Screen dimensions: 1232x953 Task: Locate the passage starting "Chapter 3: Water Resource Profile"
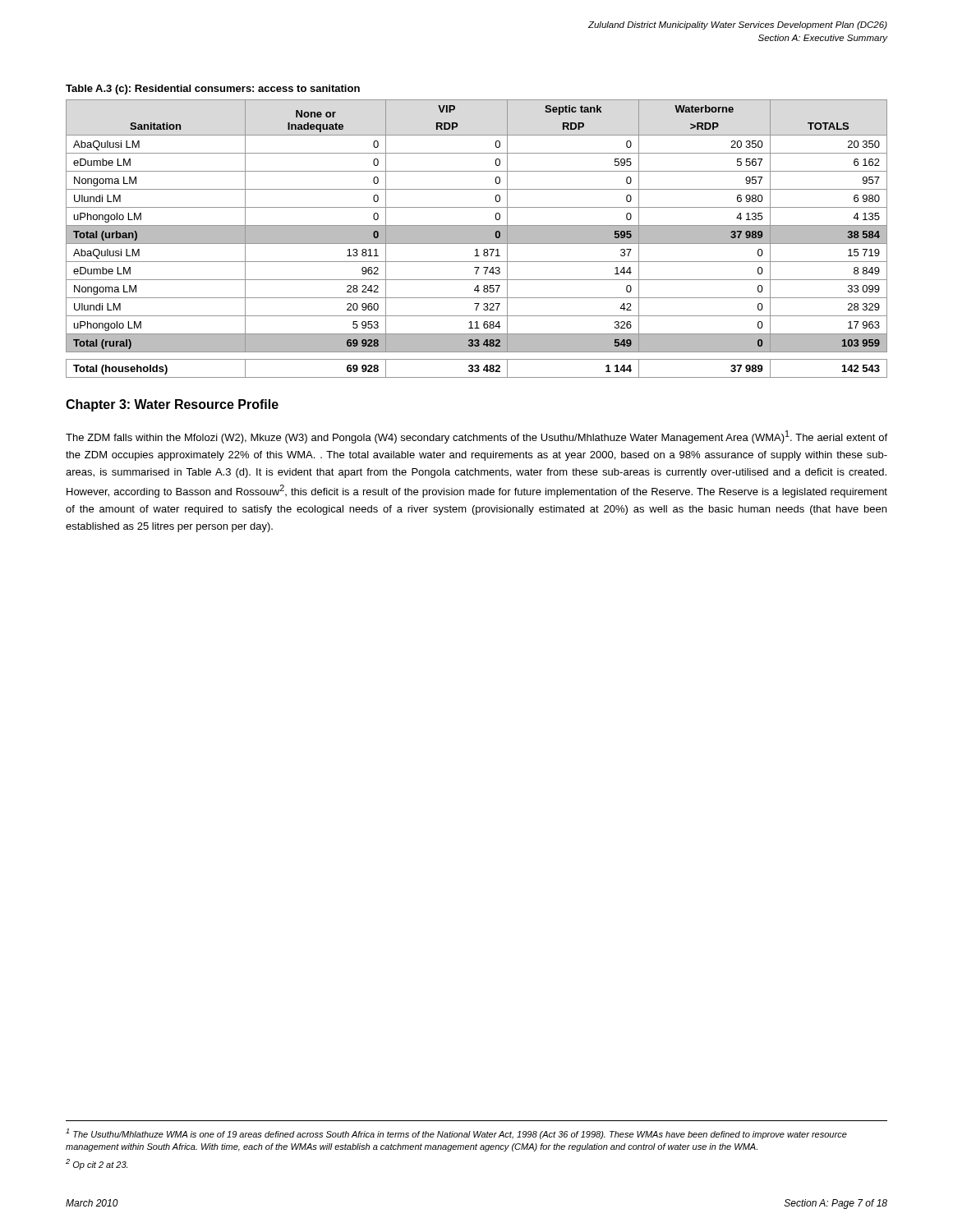coord(172,405)
